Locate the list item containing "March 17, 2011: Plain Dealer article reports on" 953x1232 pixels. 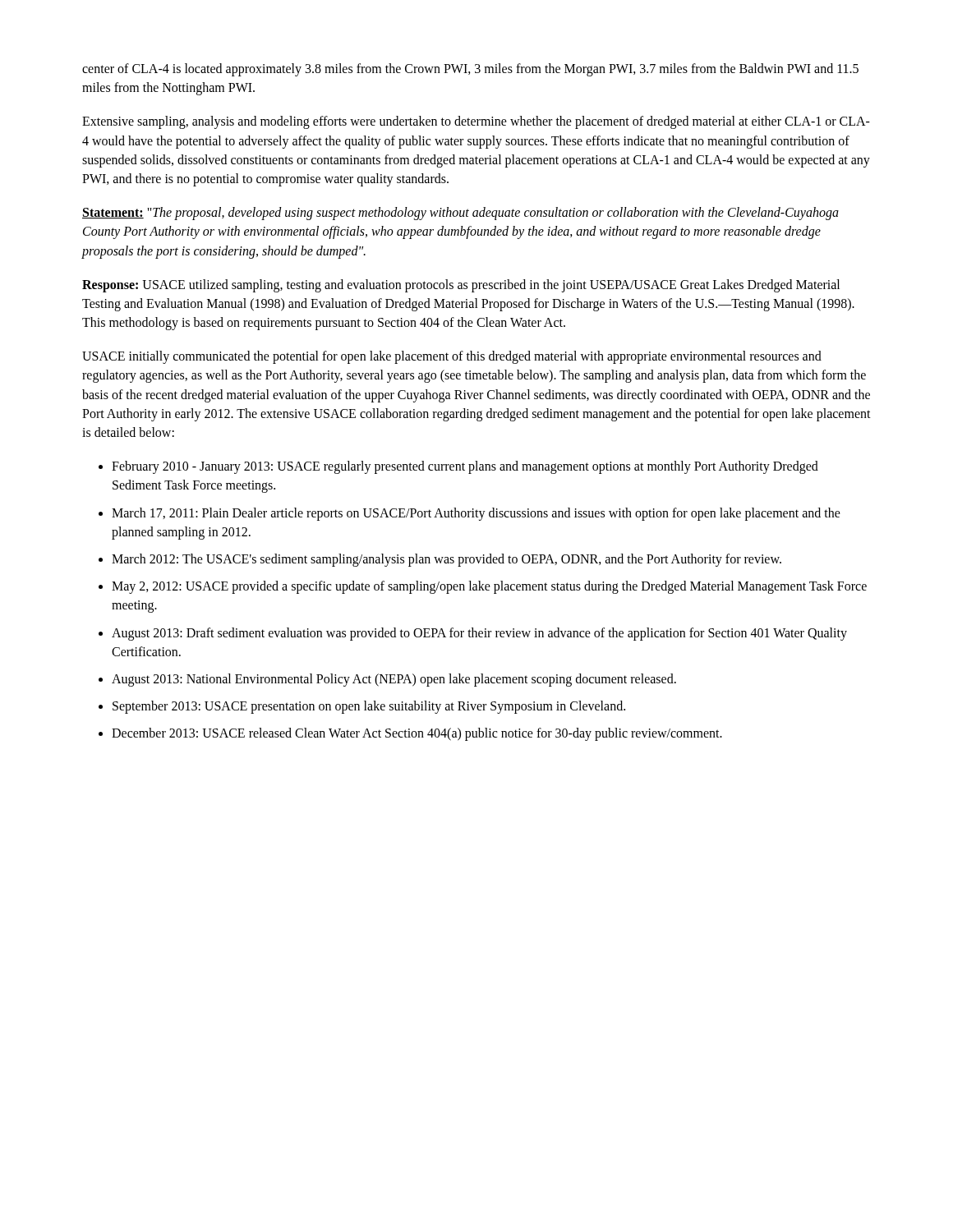(x=476, y=522)
